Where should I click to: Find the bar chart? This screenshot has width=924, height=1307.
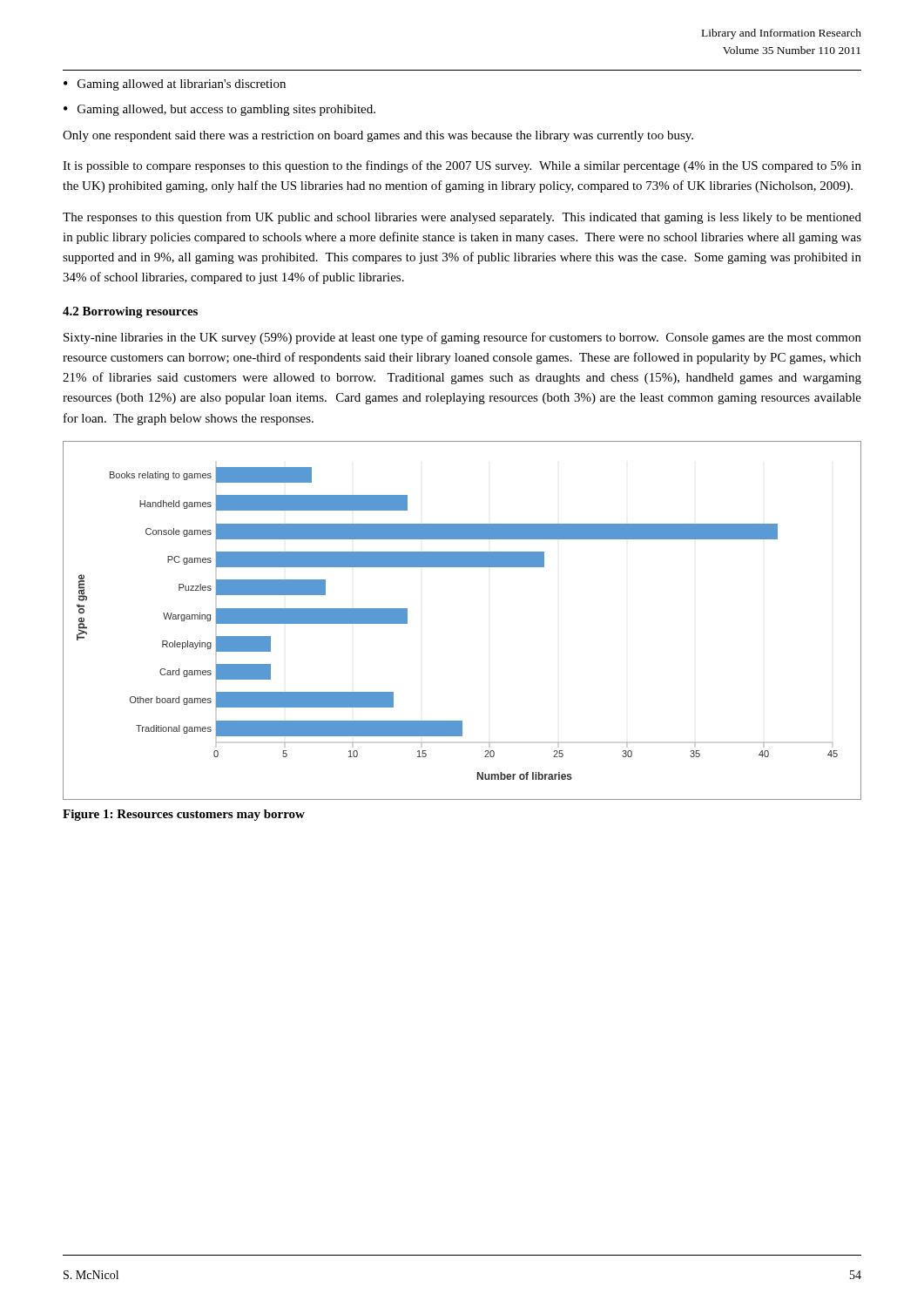[462, 620]
